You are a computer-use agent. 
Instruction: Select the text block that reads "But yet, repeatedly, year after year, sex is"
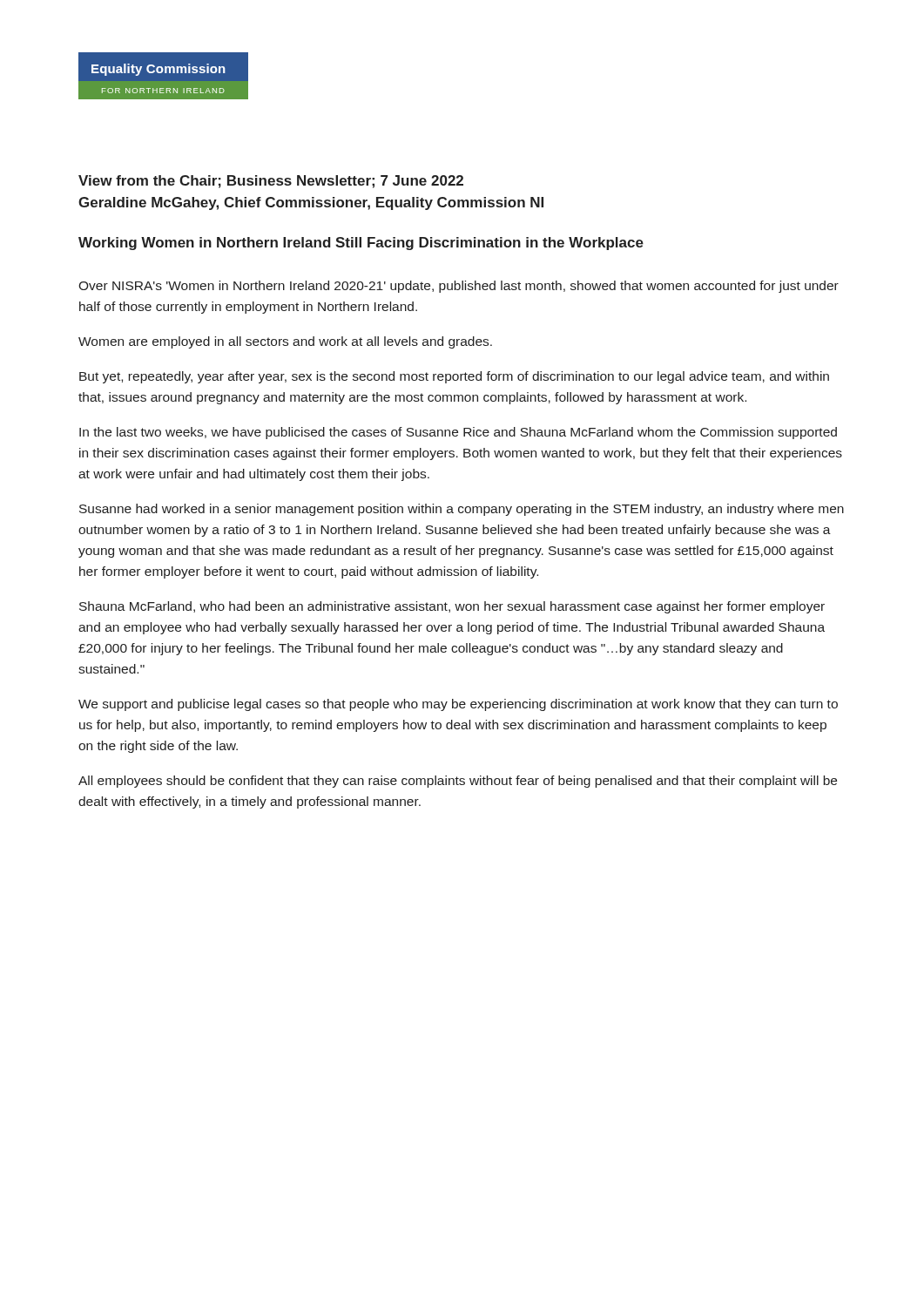pyautogui.click(x=462, y=387)
